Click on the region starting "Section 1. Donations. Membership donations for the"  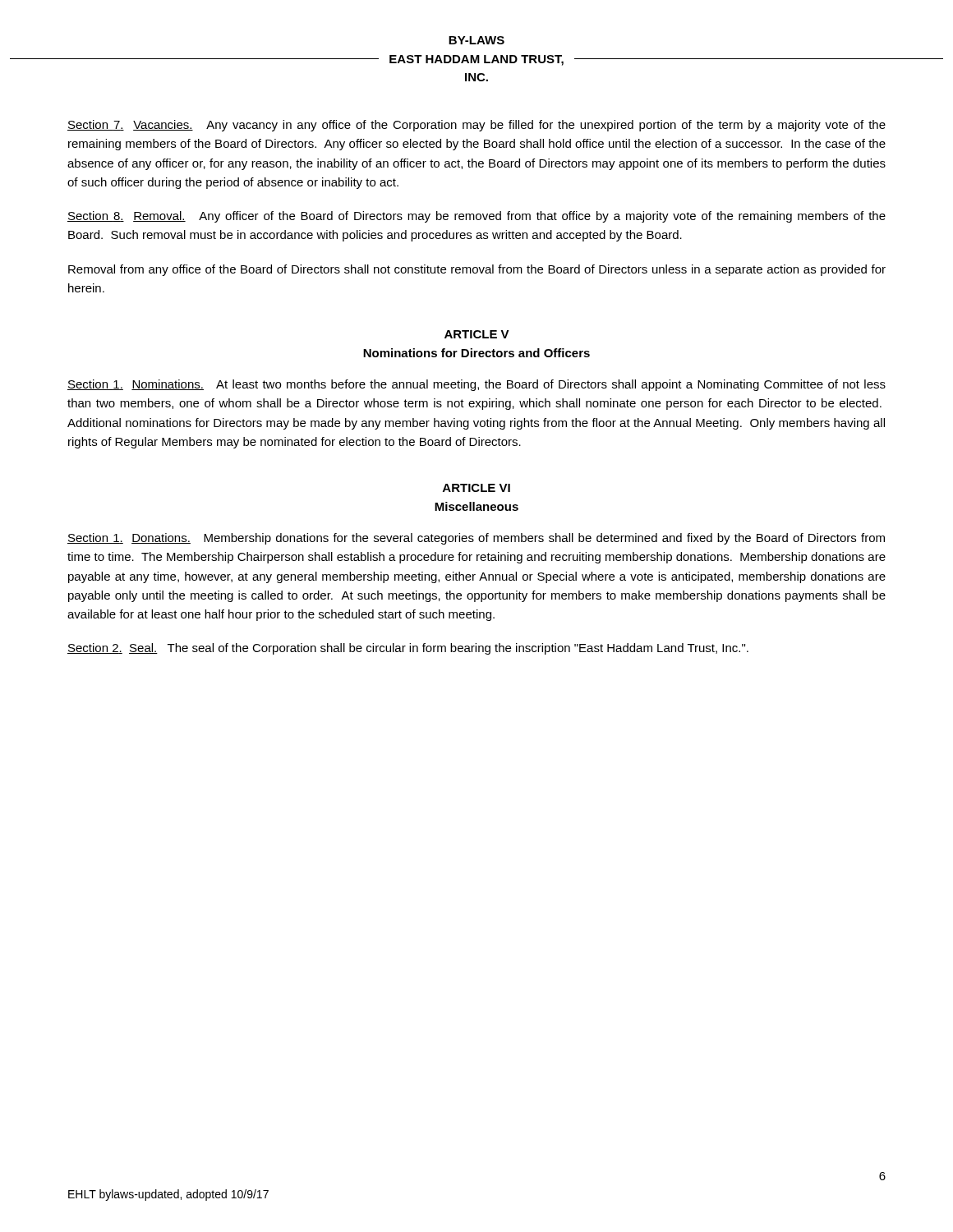476,576
